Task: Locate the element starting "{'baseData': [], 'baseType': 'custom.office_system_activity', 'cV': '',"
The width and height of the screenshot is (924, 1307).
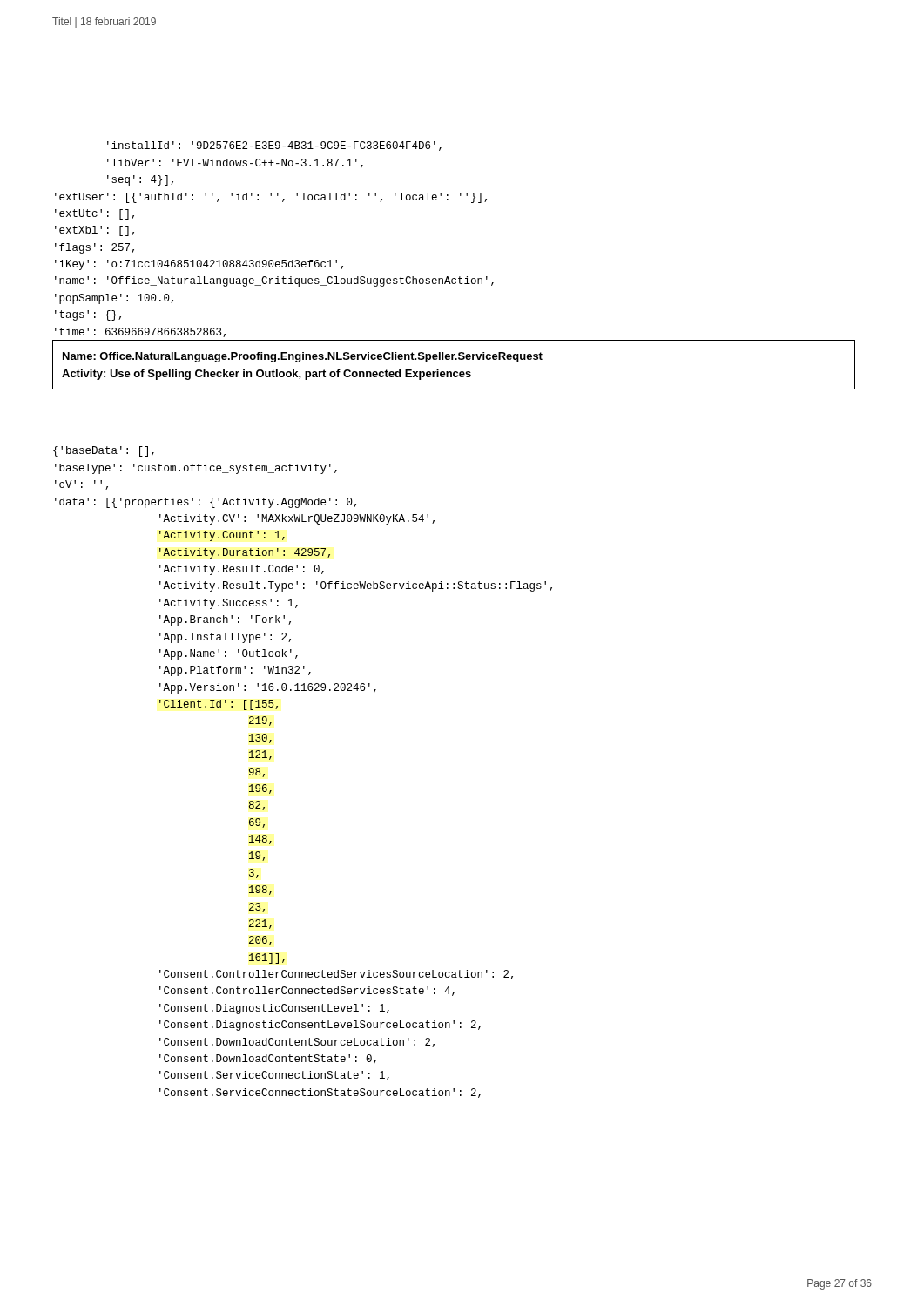Action: click(104, 451)
